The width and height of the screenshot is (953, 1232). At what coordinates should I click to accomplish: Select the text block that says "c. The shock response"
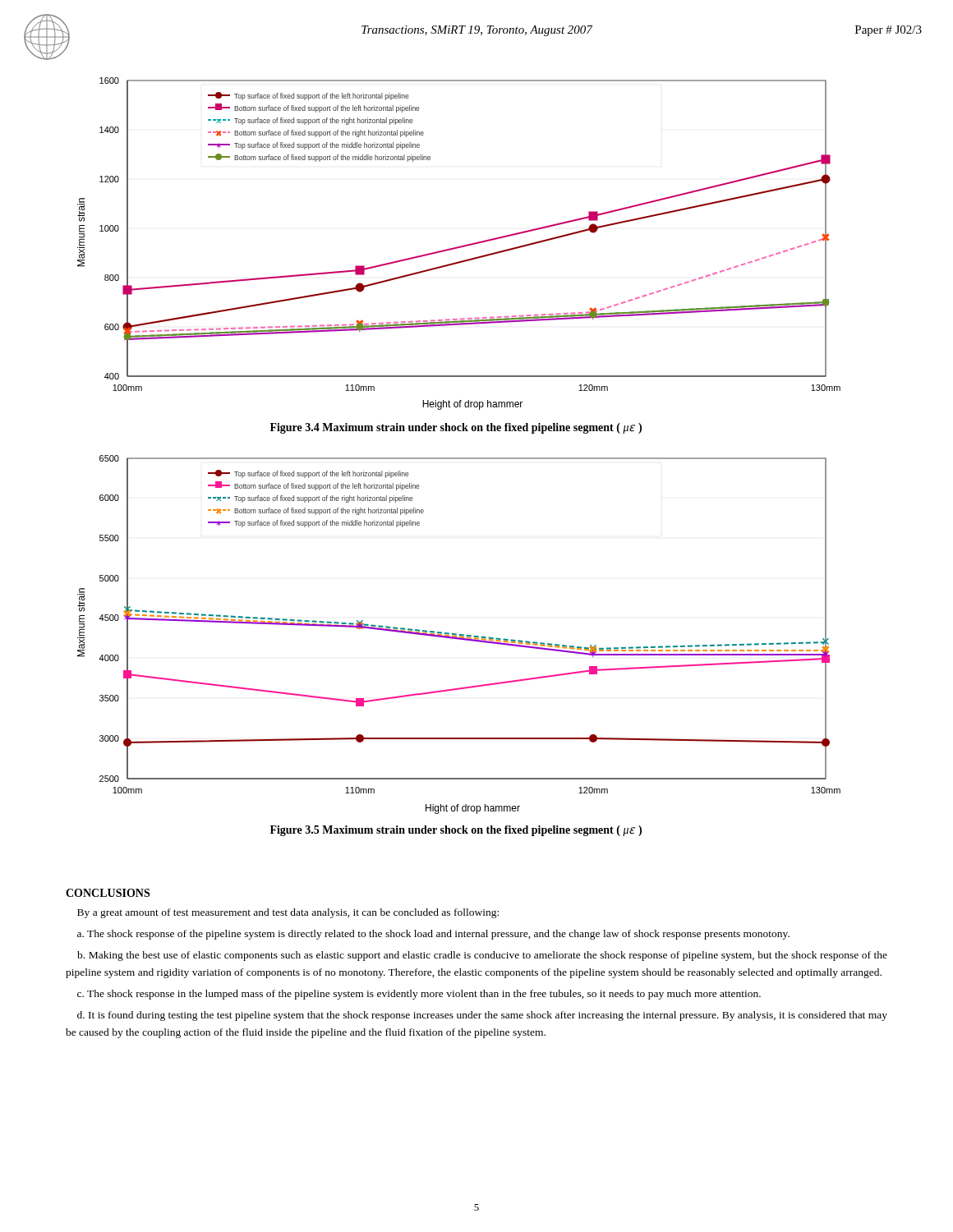[414, 993]
